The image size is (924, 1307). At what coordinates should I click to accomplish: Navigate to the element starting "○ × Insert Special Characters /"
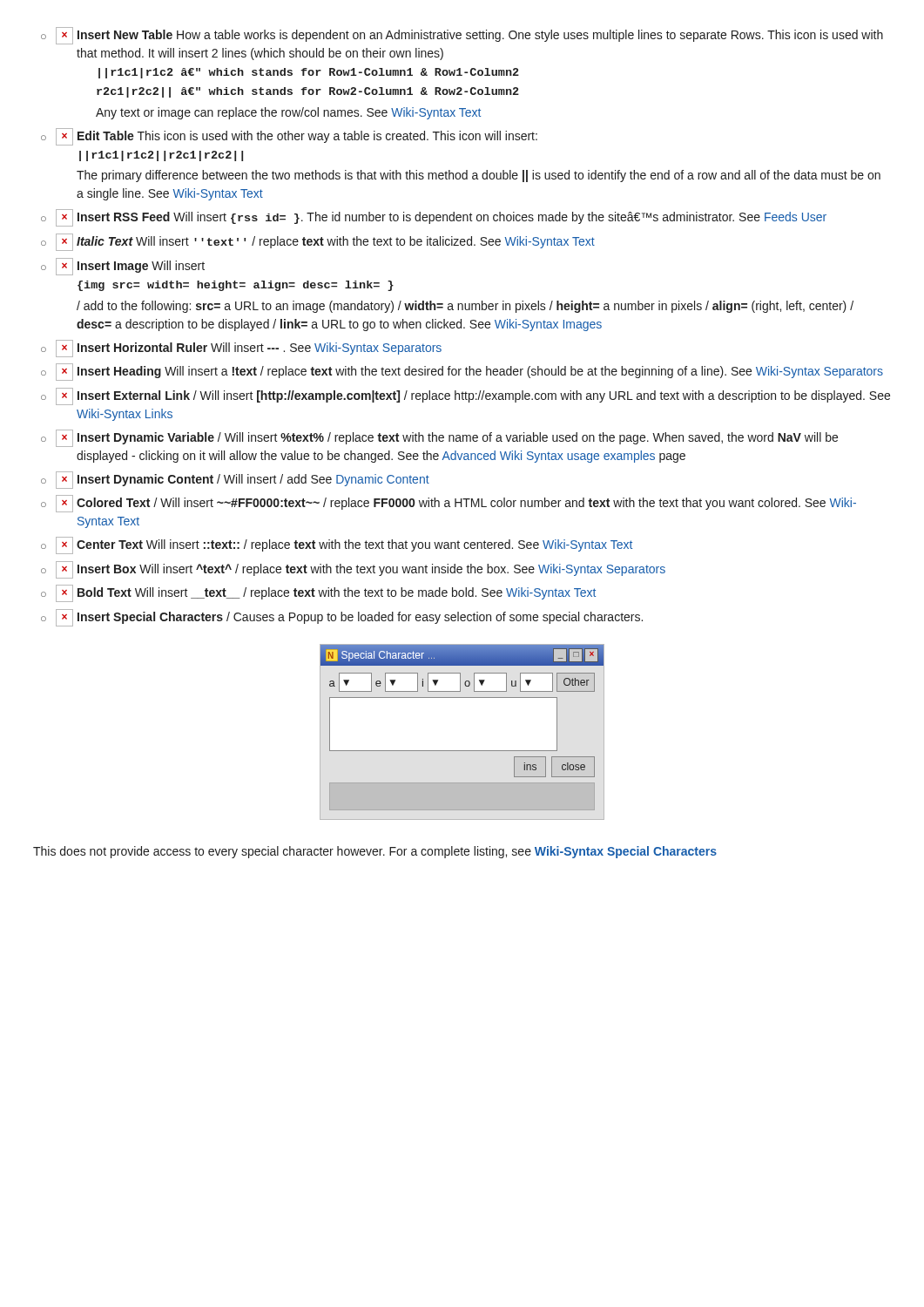[x=466, y=617]
